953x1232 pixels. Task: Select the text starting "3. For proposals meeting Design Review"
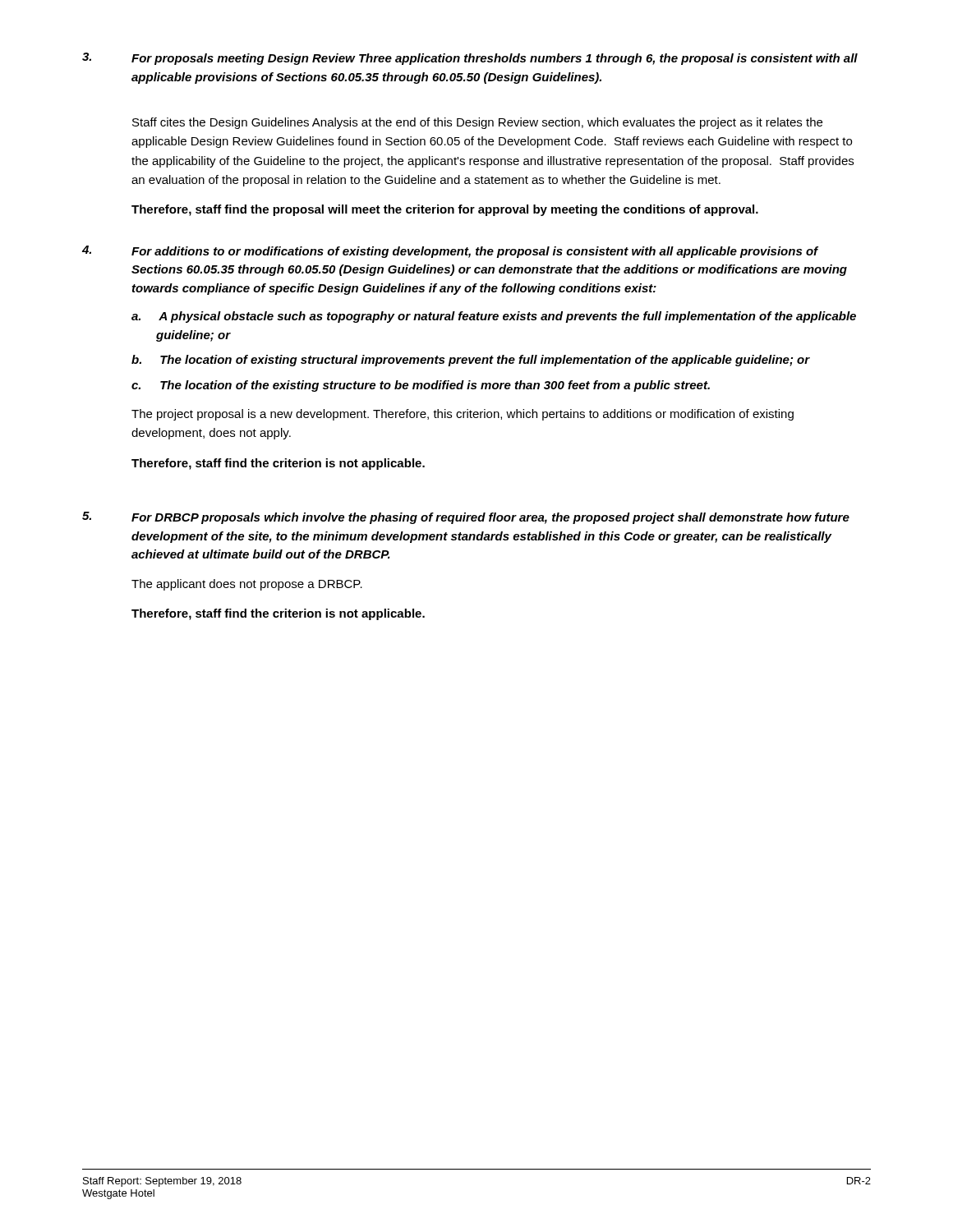click(x=476, y=73)
